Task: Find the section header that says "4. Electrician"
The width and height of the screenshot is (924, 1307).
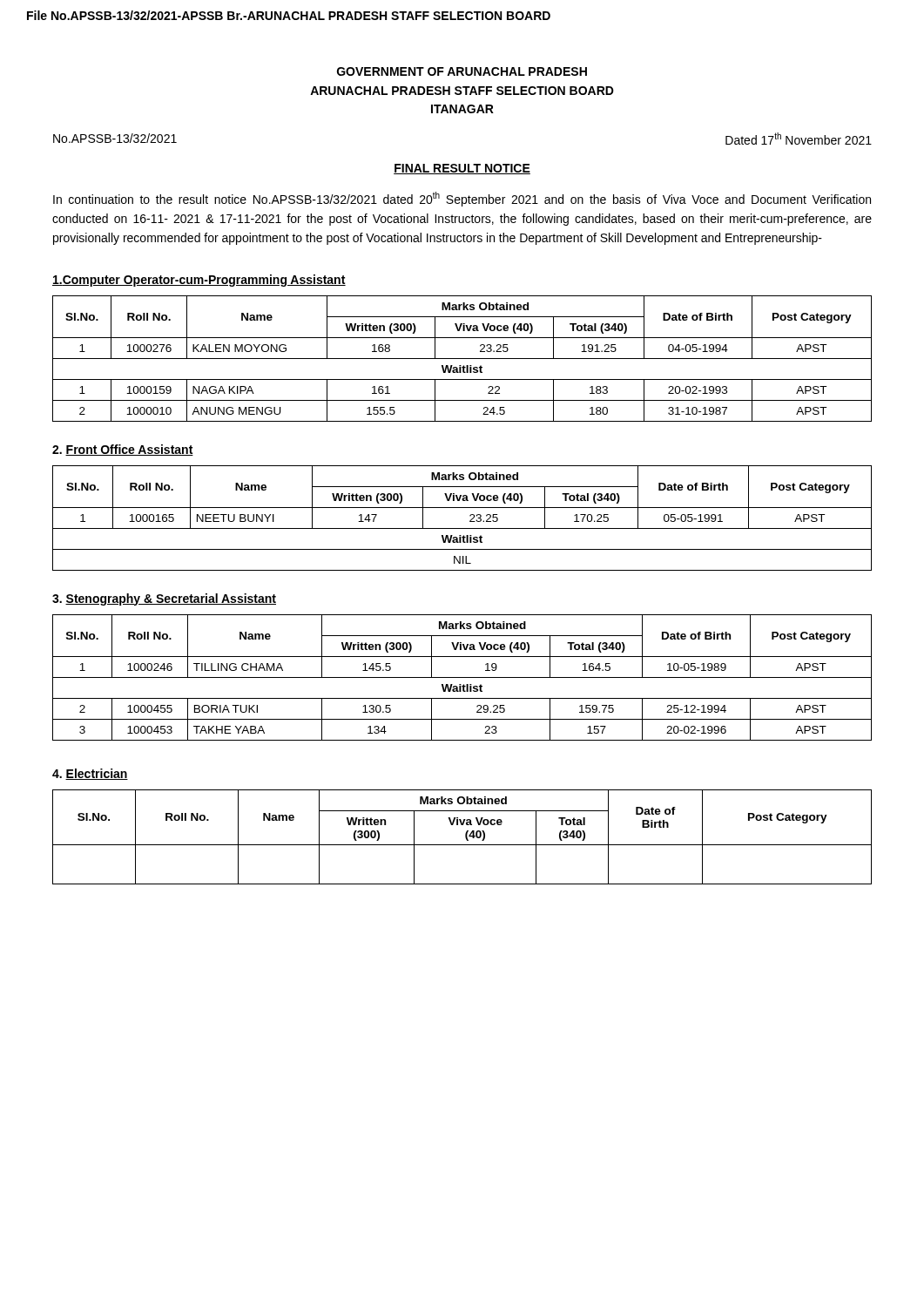Action: point(90,773)
